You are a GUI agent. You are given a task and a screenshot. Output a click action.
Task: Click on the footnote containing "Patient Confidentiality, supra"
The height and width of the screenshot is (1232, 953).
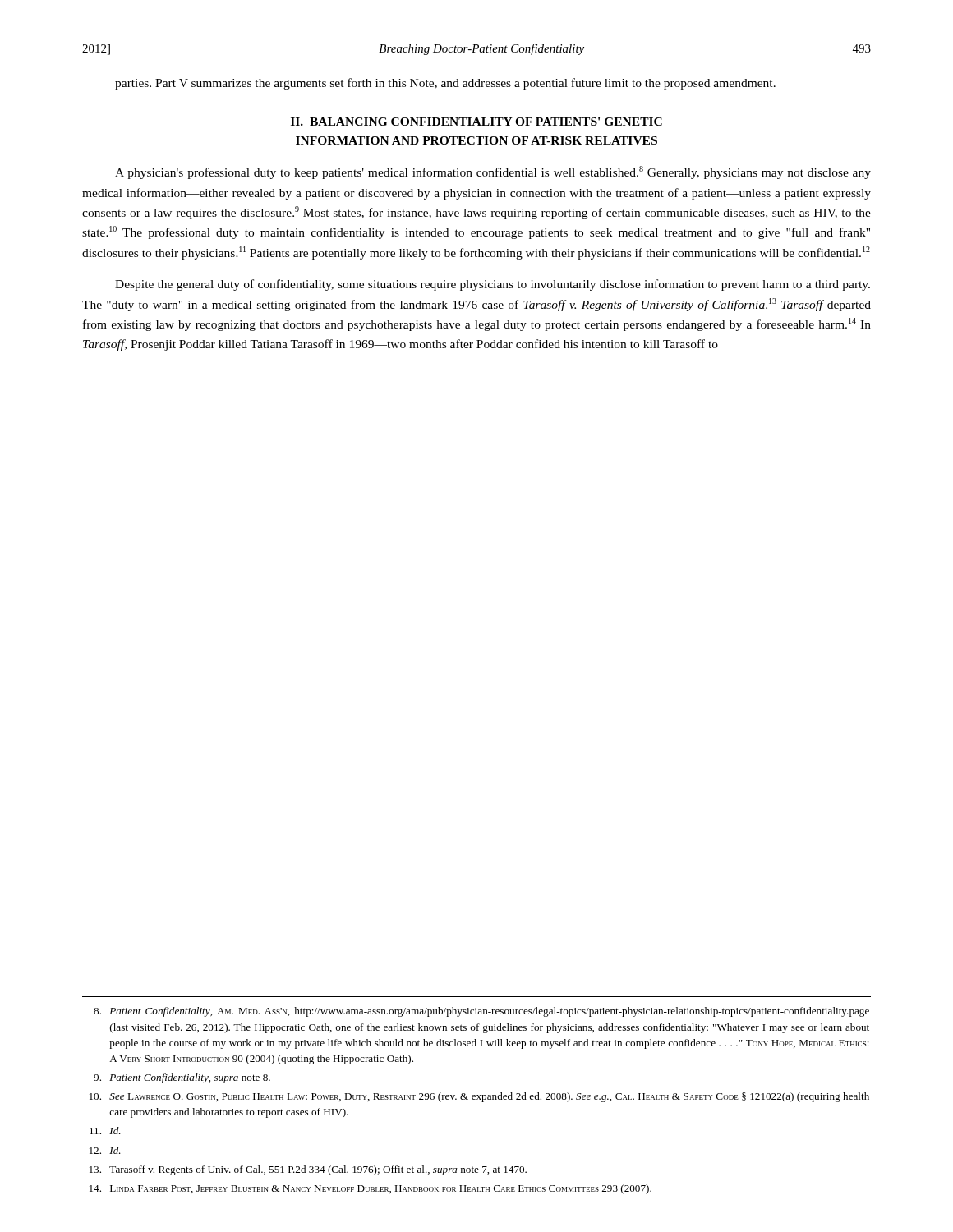point(182,1078)
